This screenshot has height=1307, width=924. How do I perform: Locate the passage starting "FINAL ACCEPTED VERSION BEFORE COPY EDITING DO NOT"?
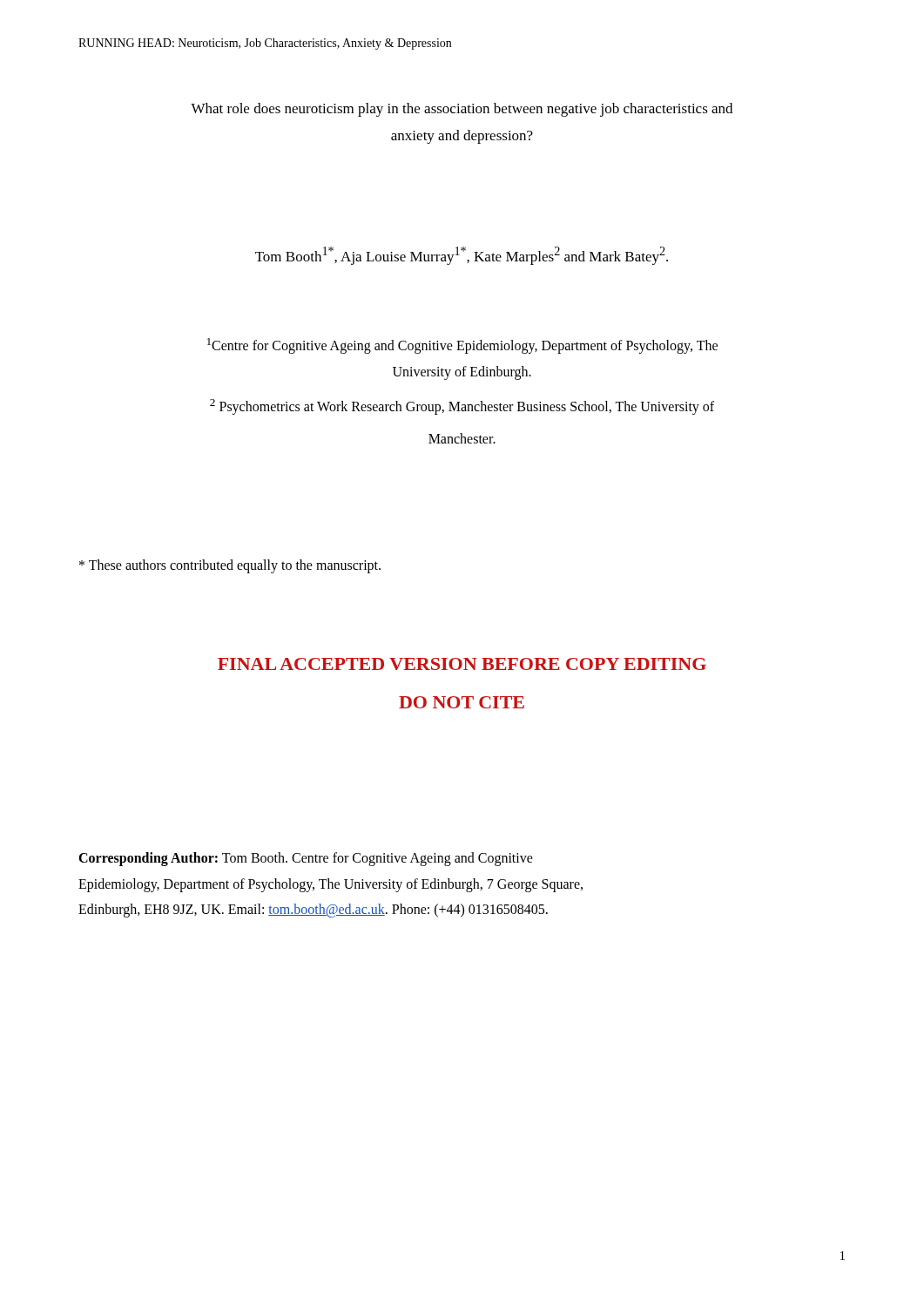coord(462,664)
